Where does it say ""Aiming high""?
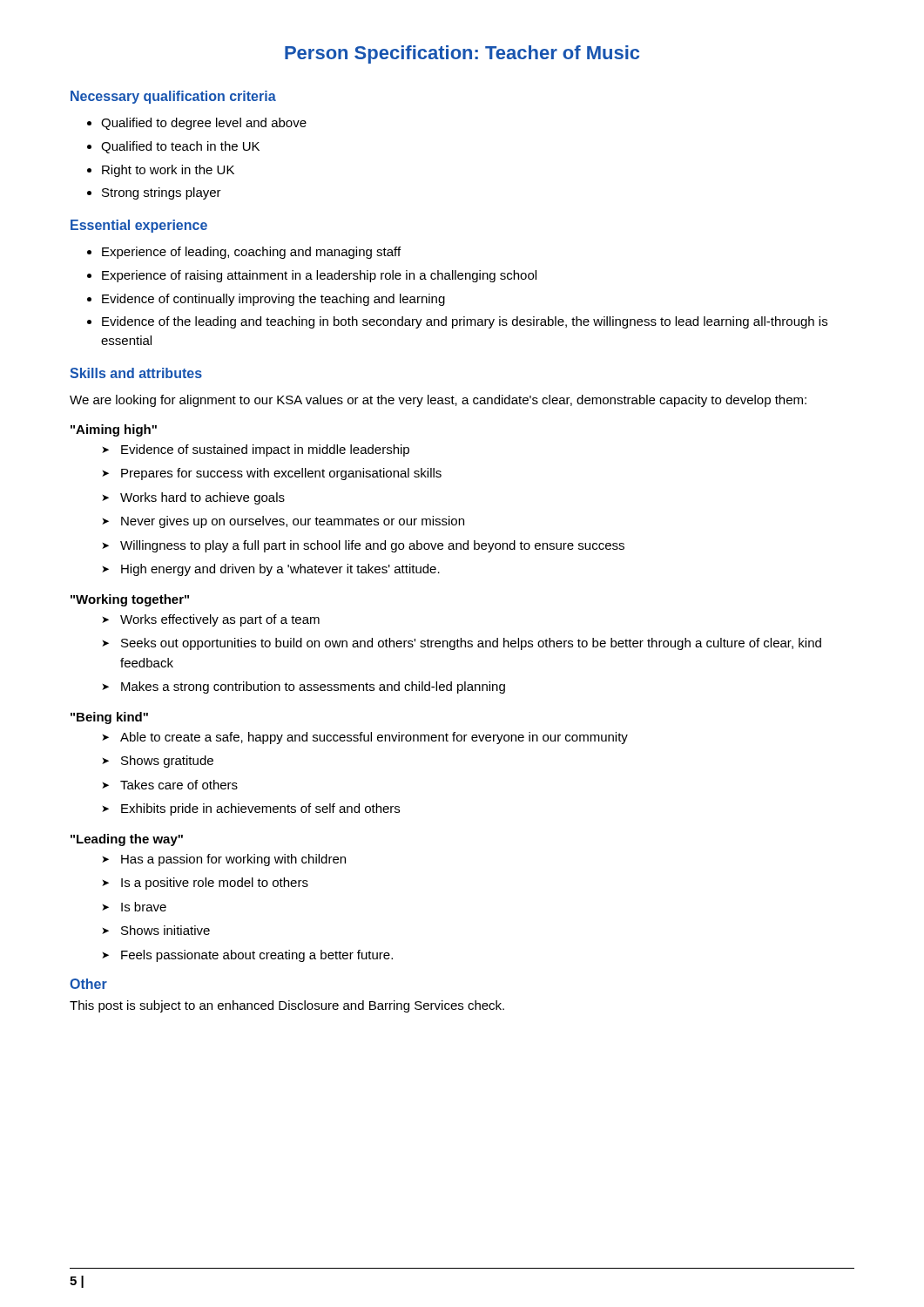 [x=114, y=430]
